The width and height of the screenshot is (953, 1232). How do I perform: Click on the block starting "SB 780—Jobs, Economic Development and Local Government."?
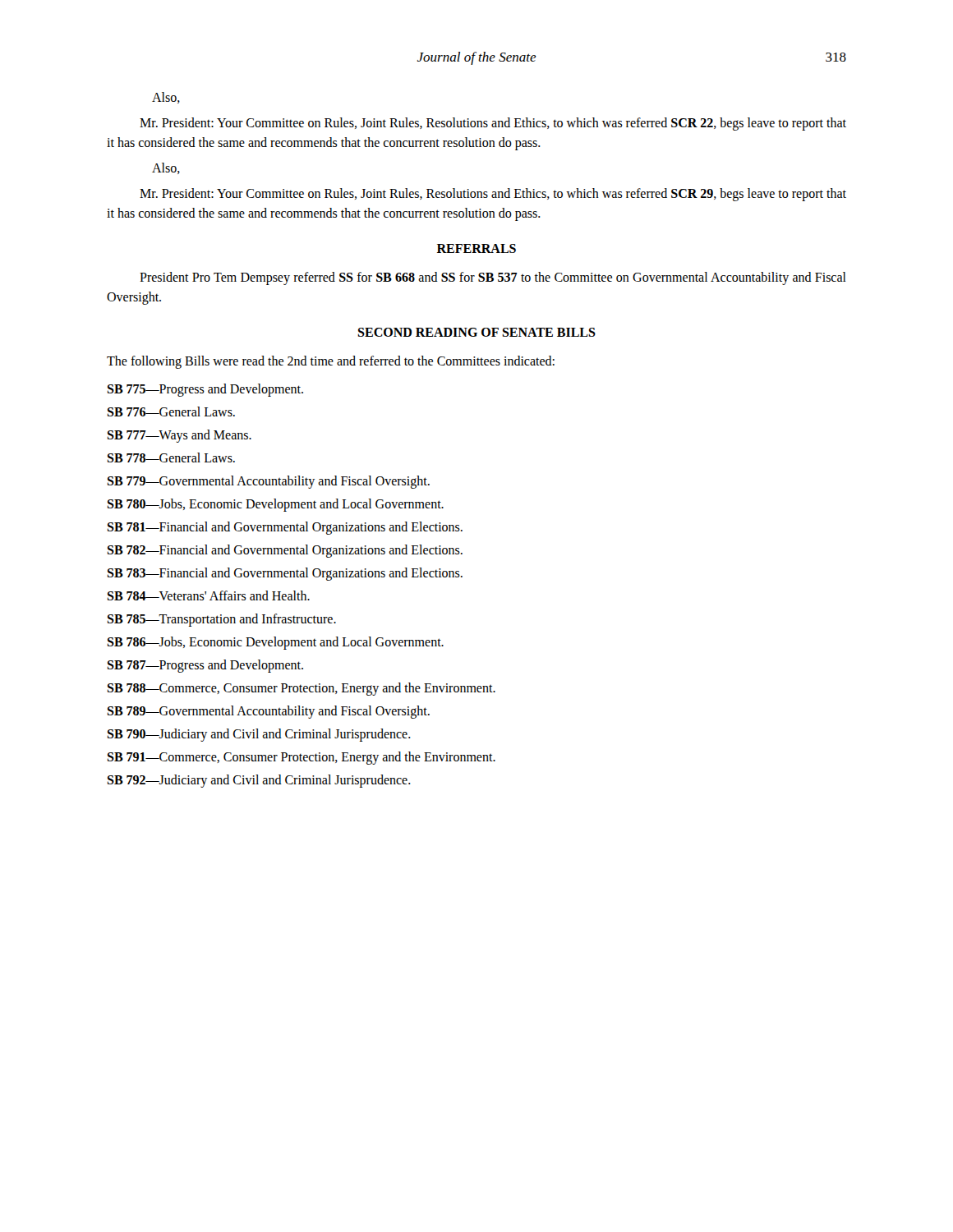[x=275, y=504]
